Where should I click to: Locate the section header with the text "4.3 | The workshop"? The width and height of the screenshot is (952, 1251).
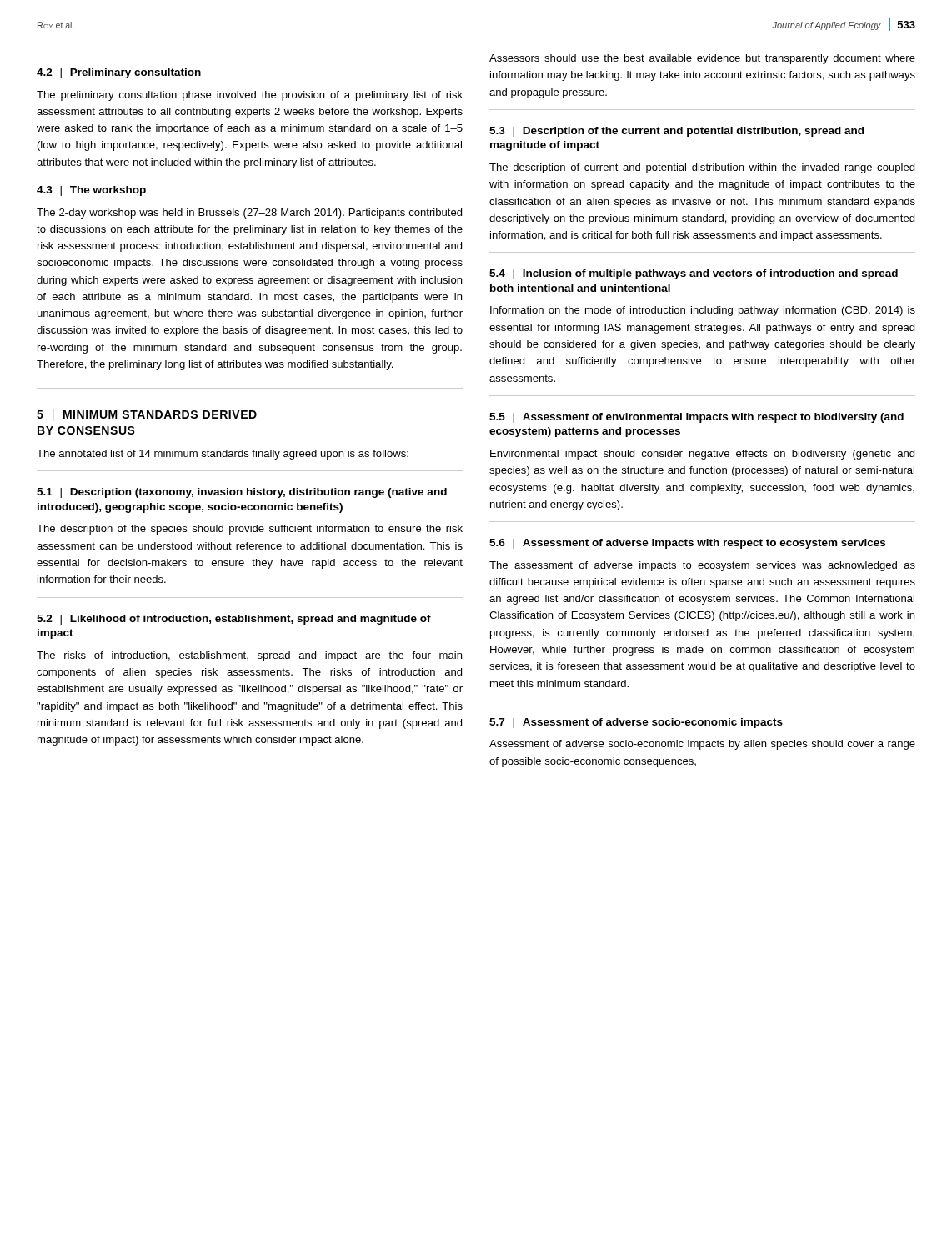pyautogui.click(x=91, y=190)
